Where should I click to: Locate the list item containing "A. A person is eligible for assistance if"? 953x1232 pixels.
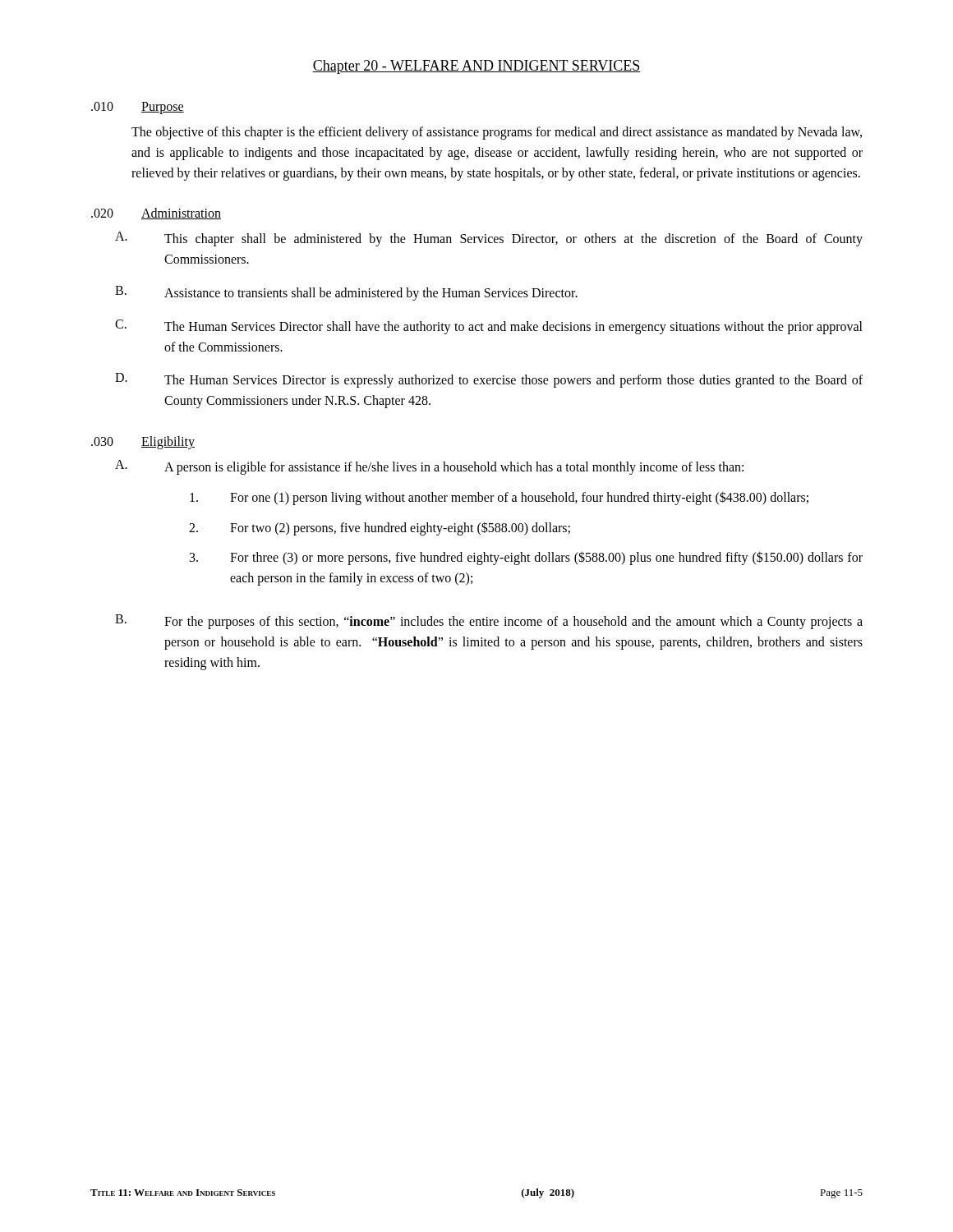tap(476, 528)
